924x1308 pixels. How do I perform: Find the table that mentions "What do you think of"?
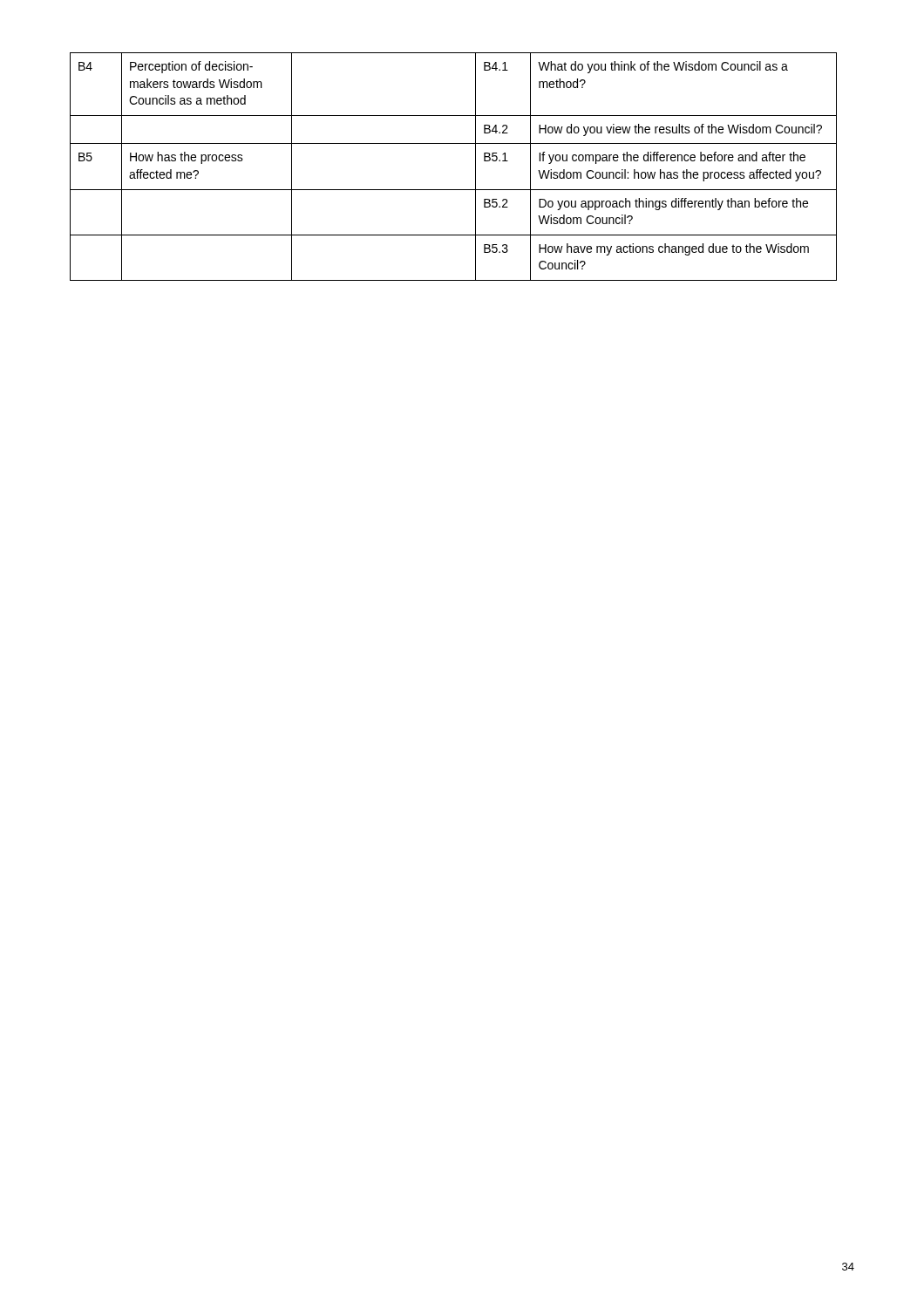(x=453, y=167)
